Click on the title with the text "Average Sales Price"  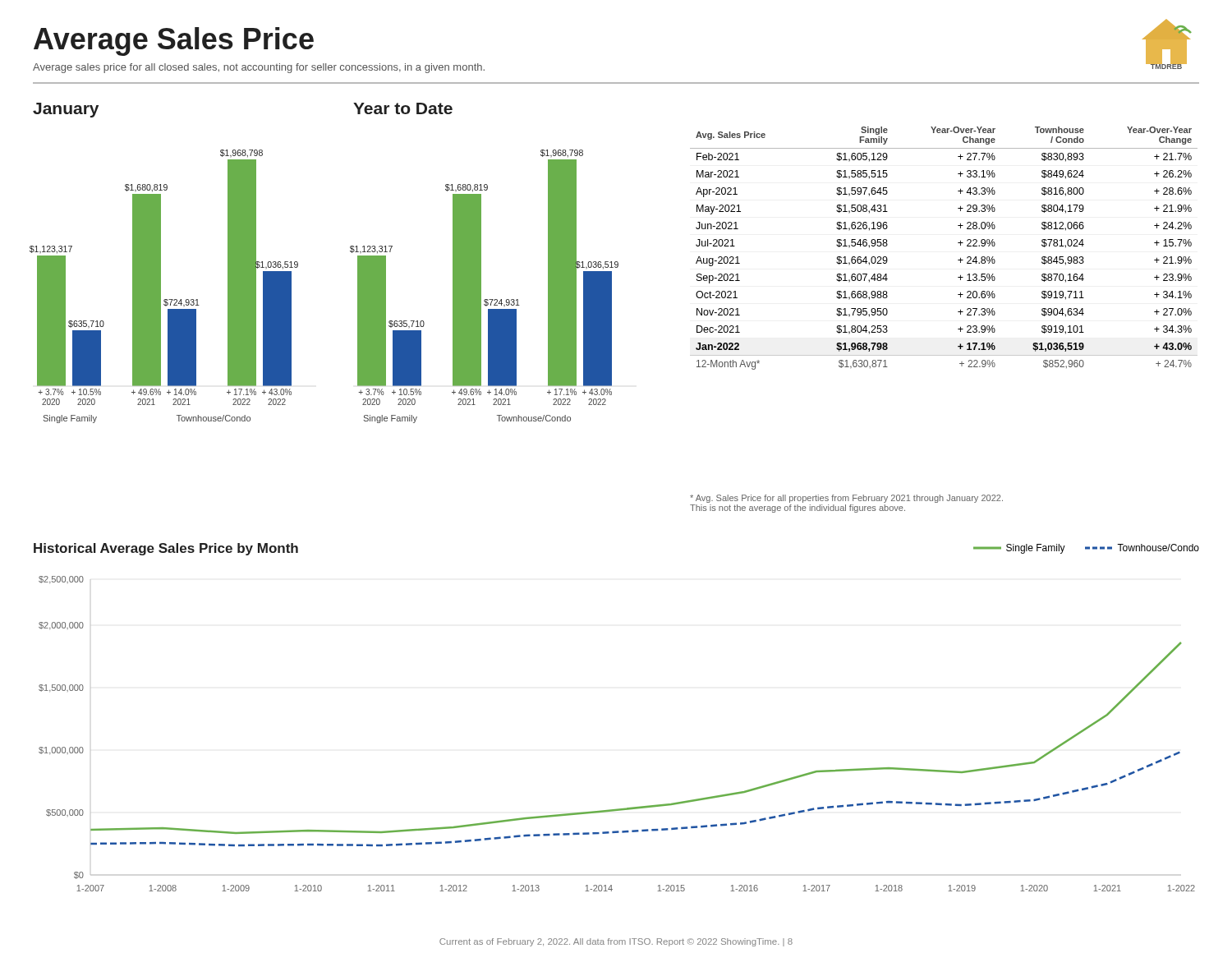point(174,39)
